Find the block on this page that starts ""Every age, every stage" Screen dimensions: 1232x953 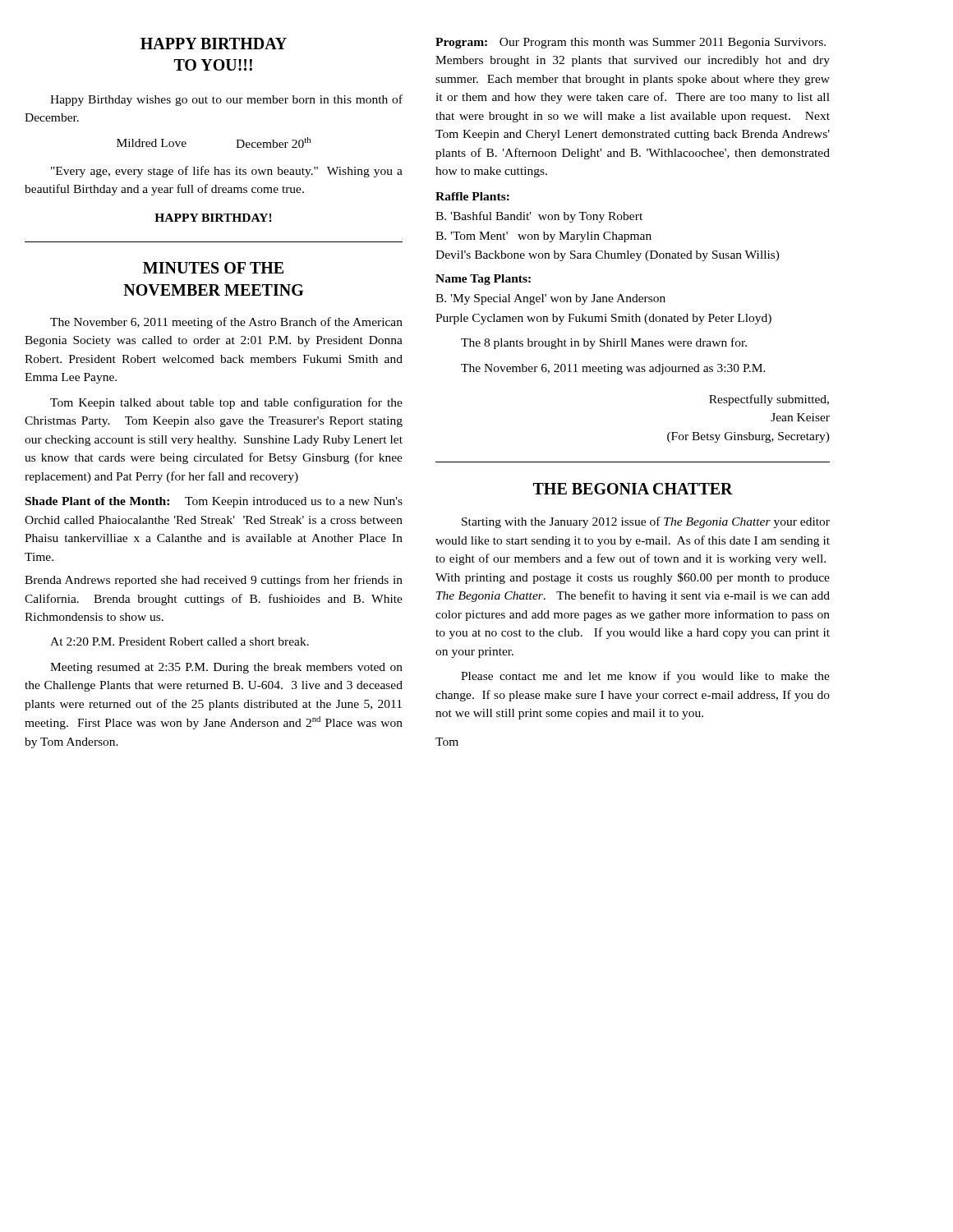[x=214, y=179]
